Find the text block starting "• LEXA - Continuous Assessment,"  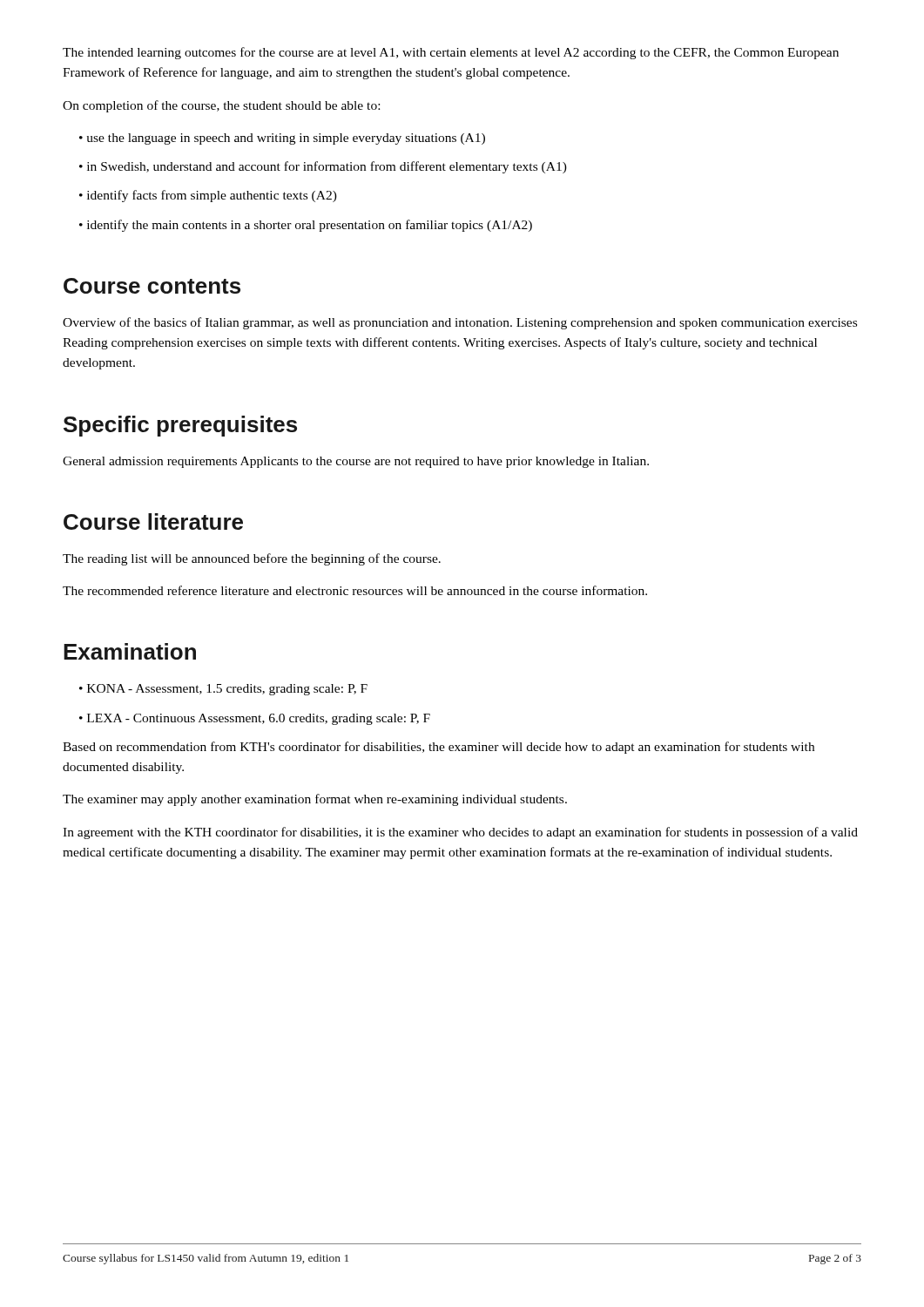[254, 717]
